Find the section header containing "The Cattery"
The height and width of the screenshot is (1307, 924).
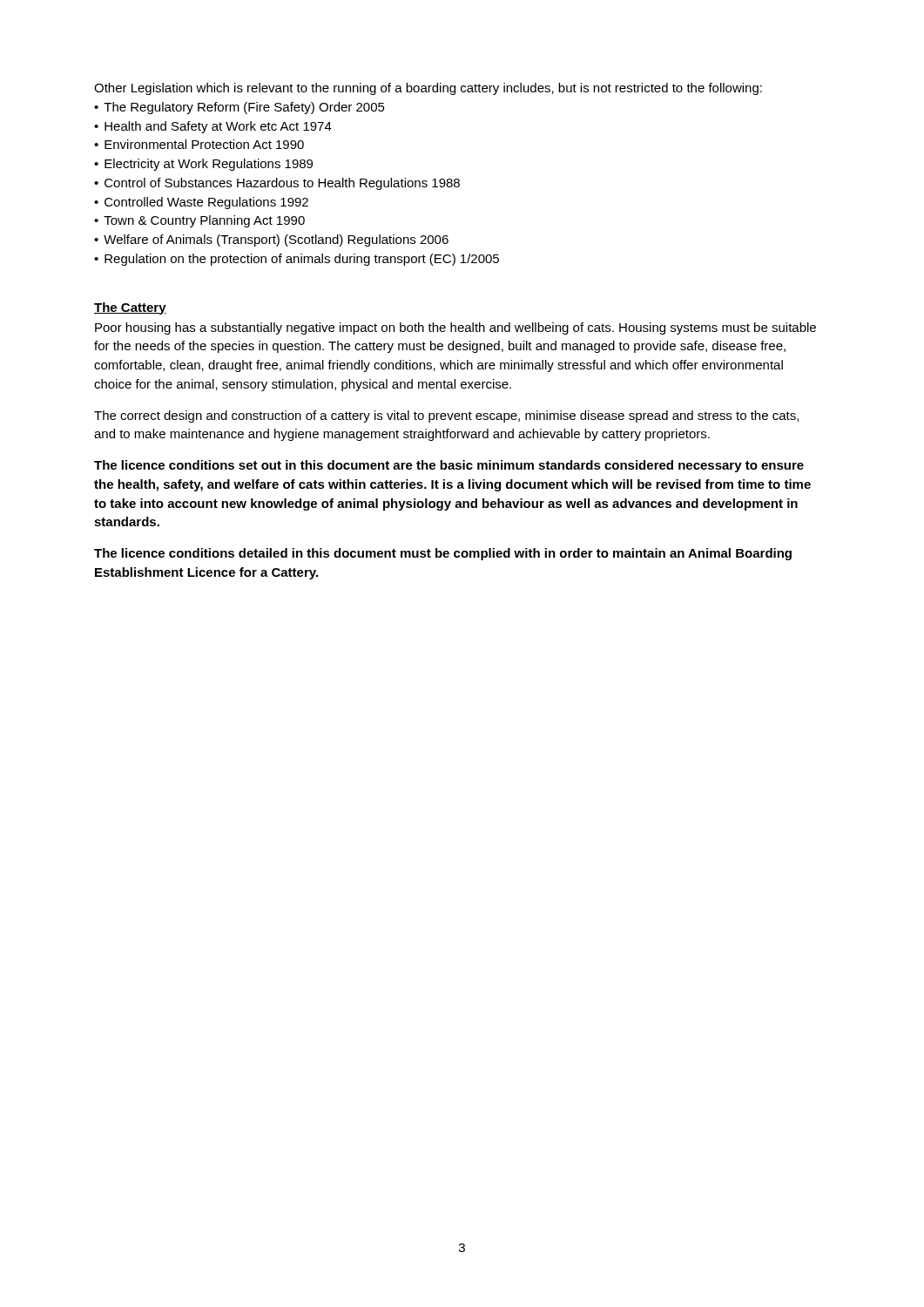tap(130, 307)
